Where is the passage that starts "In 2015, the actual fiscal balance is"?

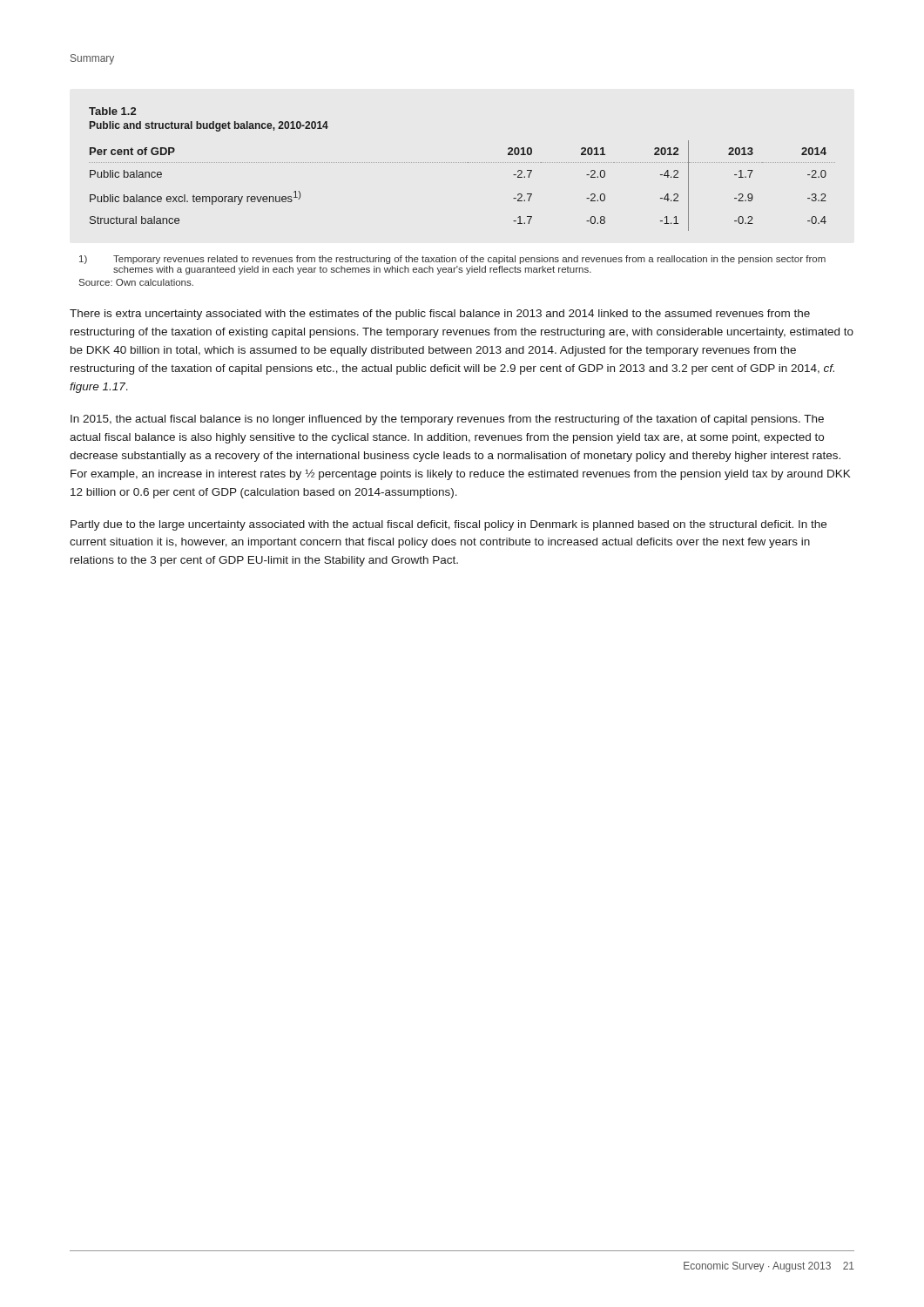coord(460,455)
